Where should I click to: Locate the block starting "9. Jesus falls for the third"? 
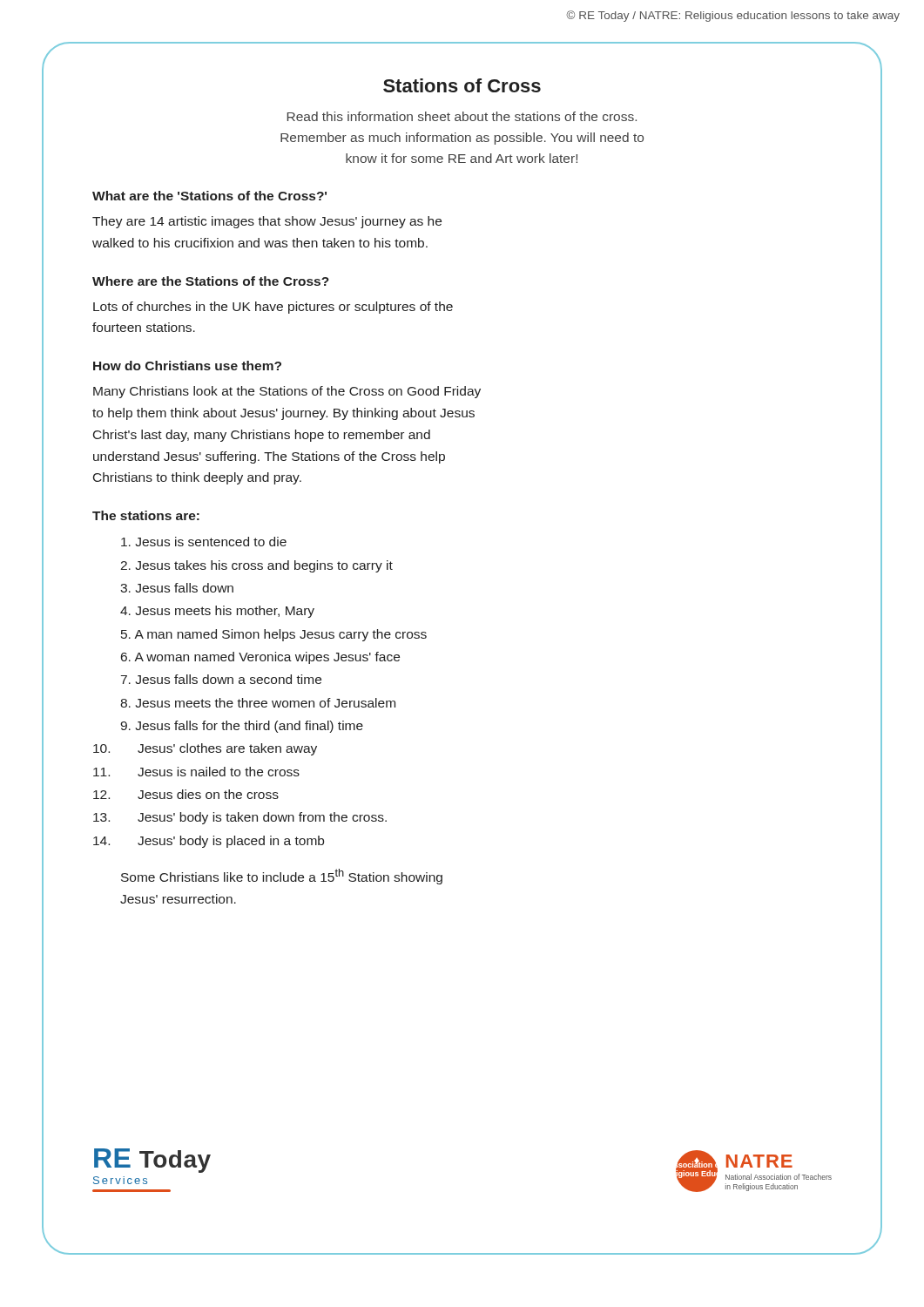tap(242, 725)
